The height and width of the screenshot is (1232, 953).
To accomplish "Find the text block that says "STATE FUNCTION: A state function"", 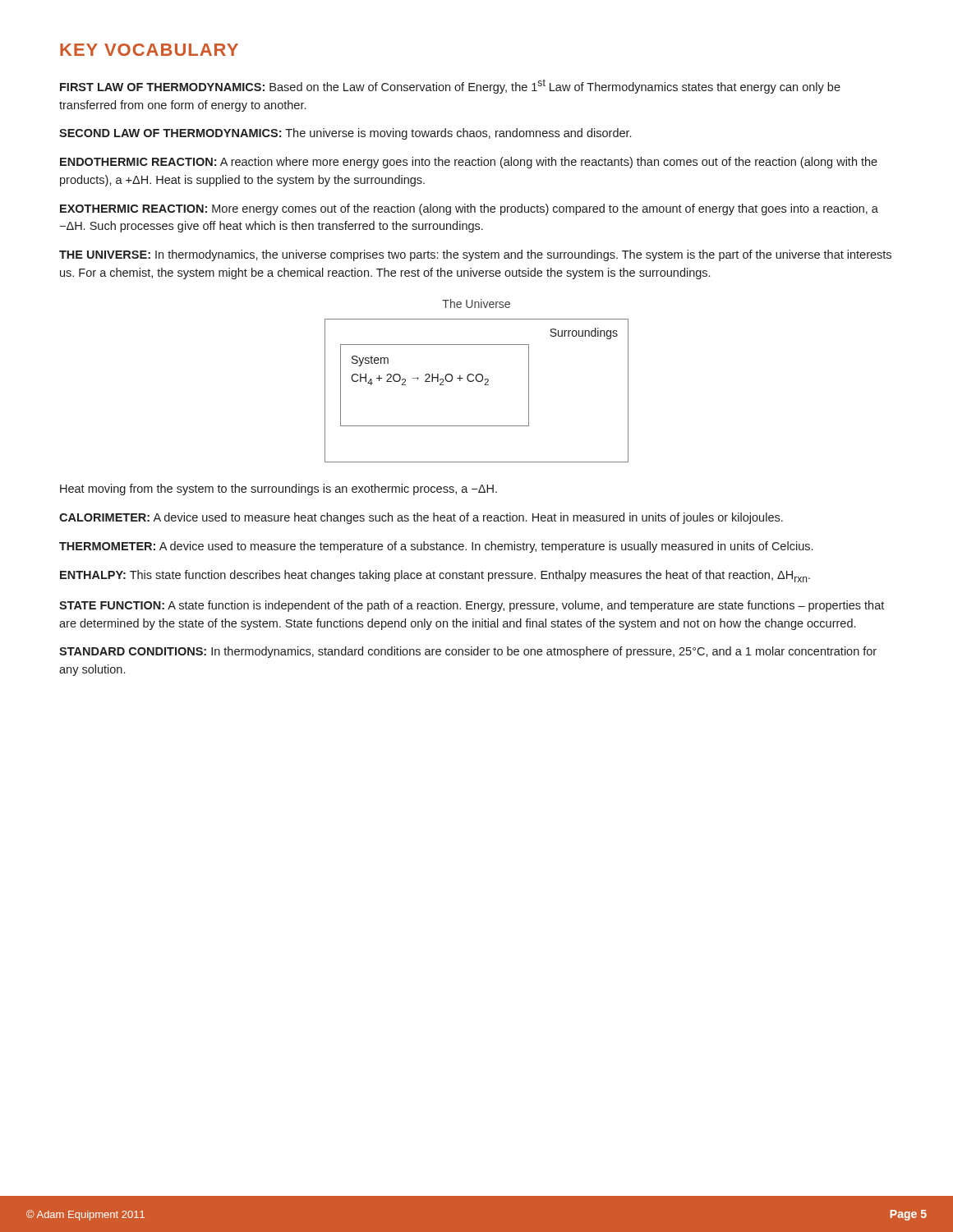I will (472, 614).
